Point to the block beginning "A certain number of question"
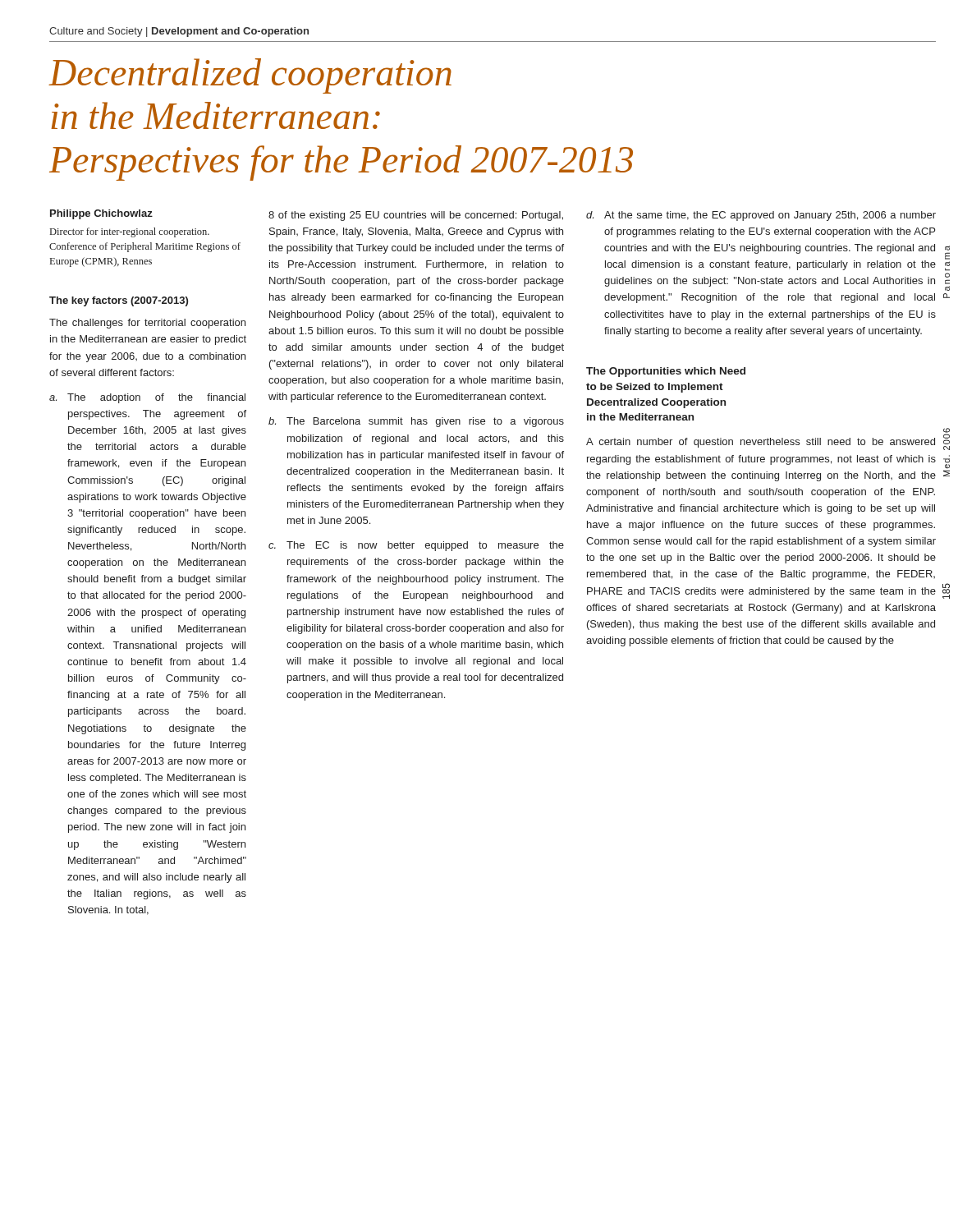The height and width of the screenshot is (1232, 958). click(761, 541)
